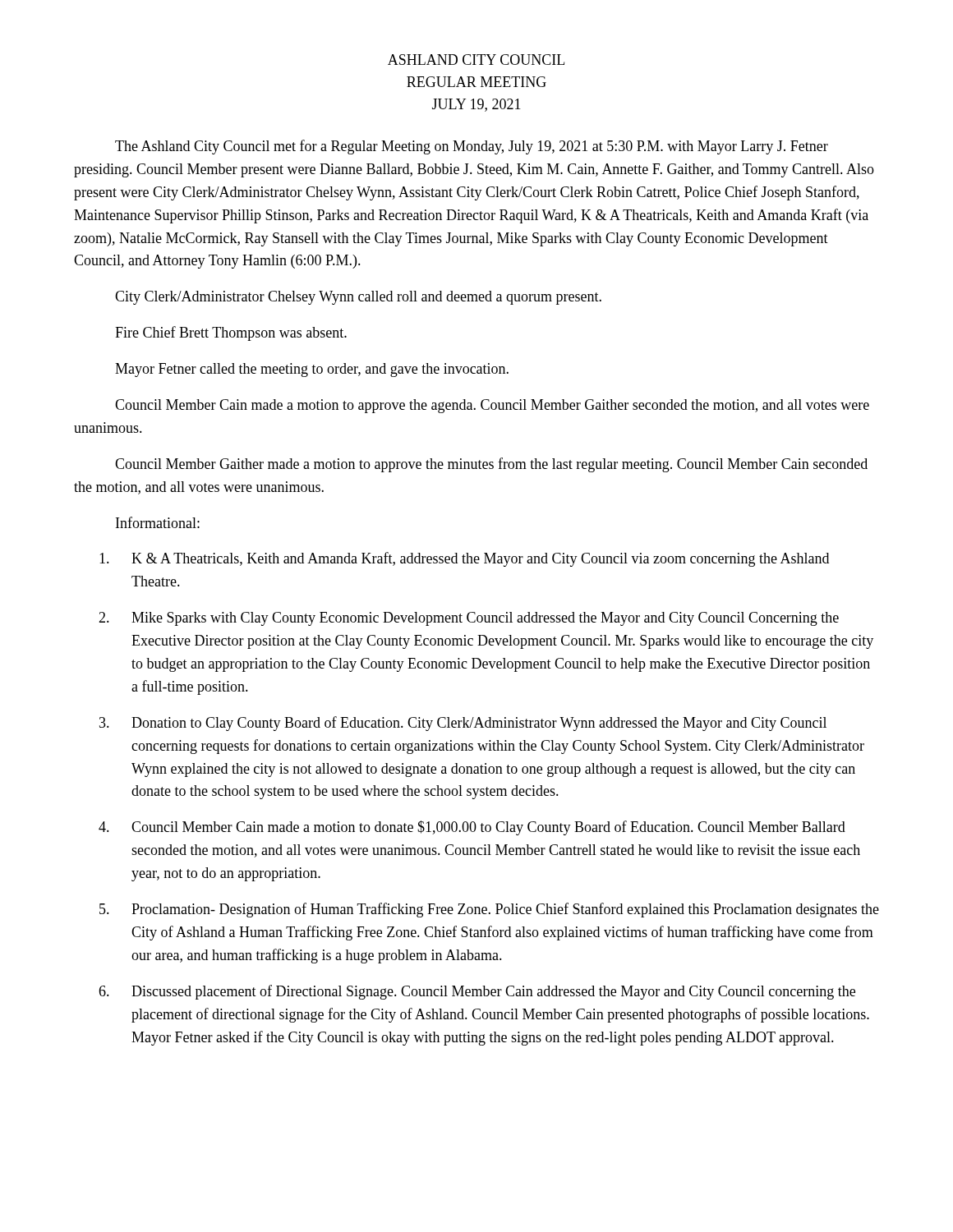Click on the text block that reads "City Clerk/Administrator Chelsey Wynn called roll and deemed"
This screenshot has height=1232, width=953.
359,297
